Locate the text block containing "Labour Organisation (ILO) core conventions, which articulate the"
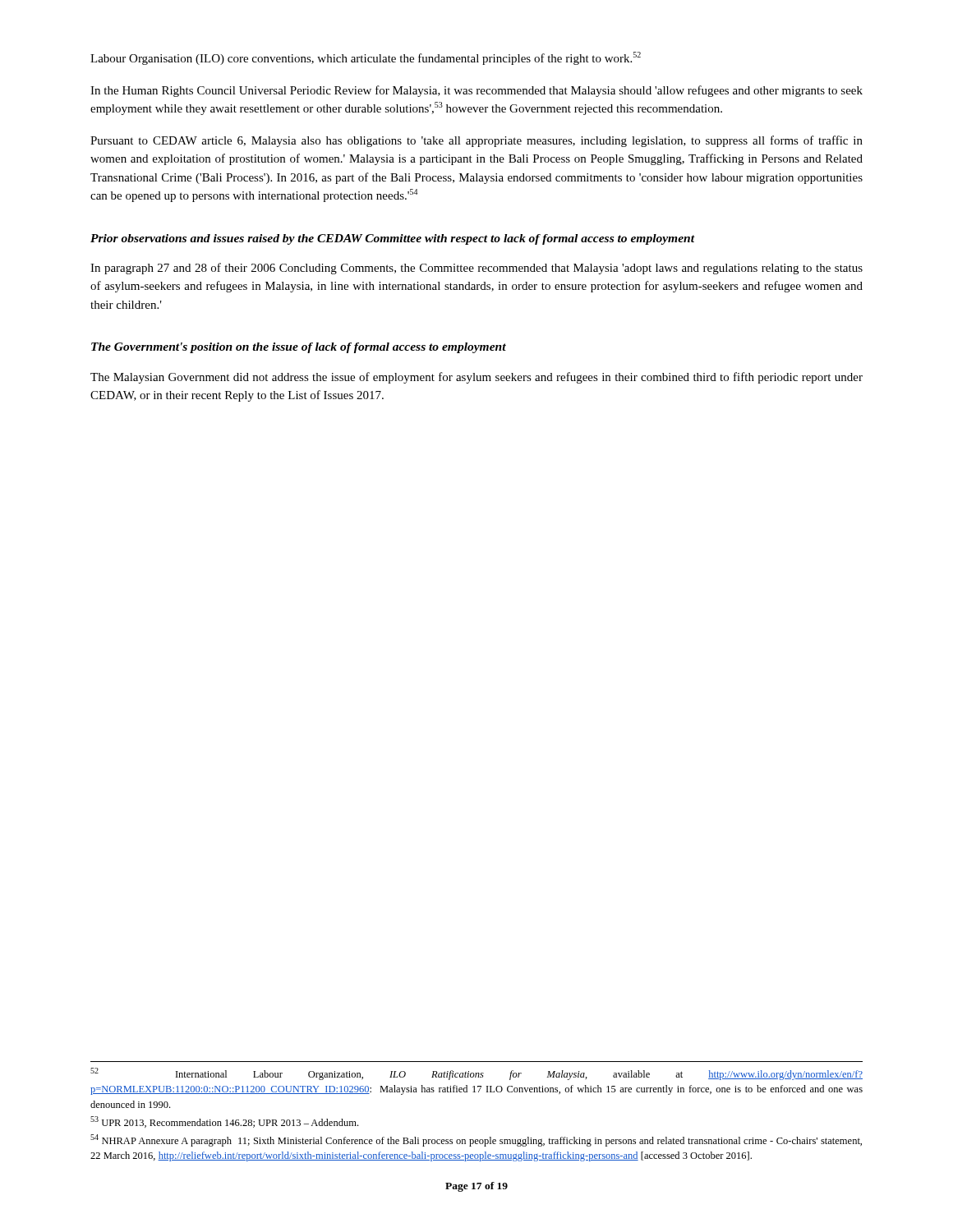Screen dimensions: 1232x953 (x=366, y=58)
